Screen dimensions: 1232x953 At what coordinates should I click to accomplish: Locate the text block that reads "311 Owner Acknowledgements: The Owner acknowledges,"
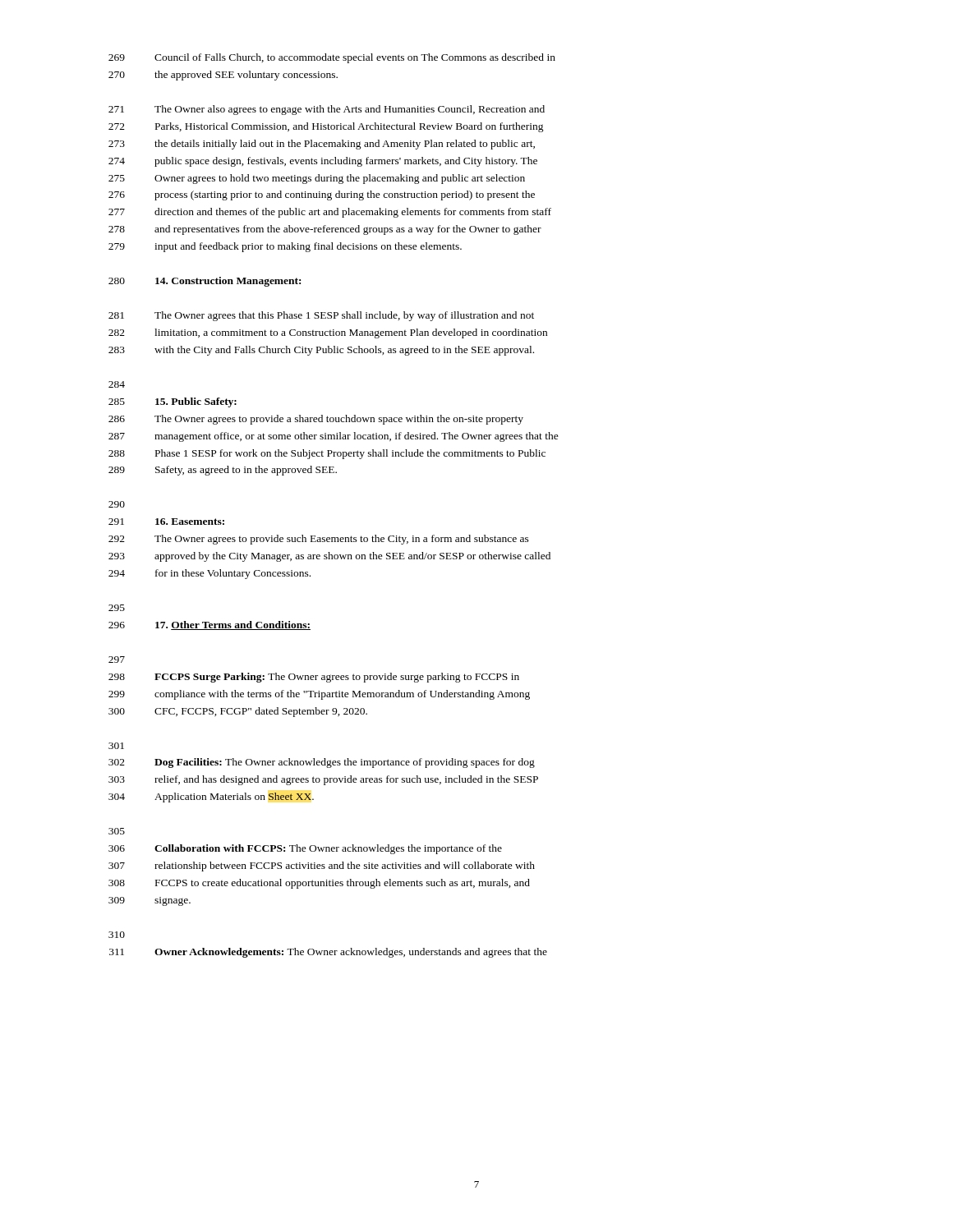click(419, 952)
